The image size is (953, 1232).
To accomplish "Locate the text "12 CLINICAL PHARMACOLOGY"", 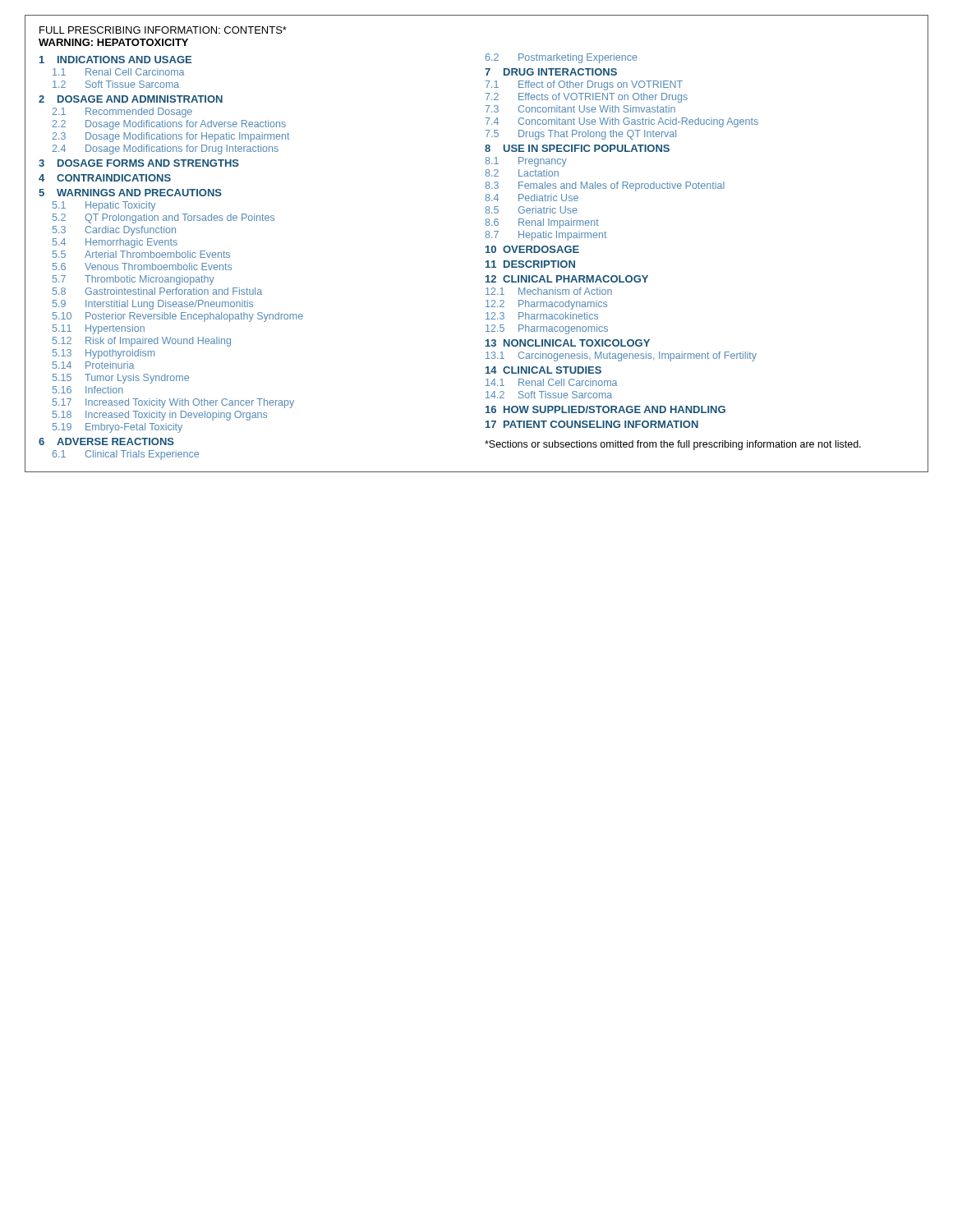I will pos(567,279).
